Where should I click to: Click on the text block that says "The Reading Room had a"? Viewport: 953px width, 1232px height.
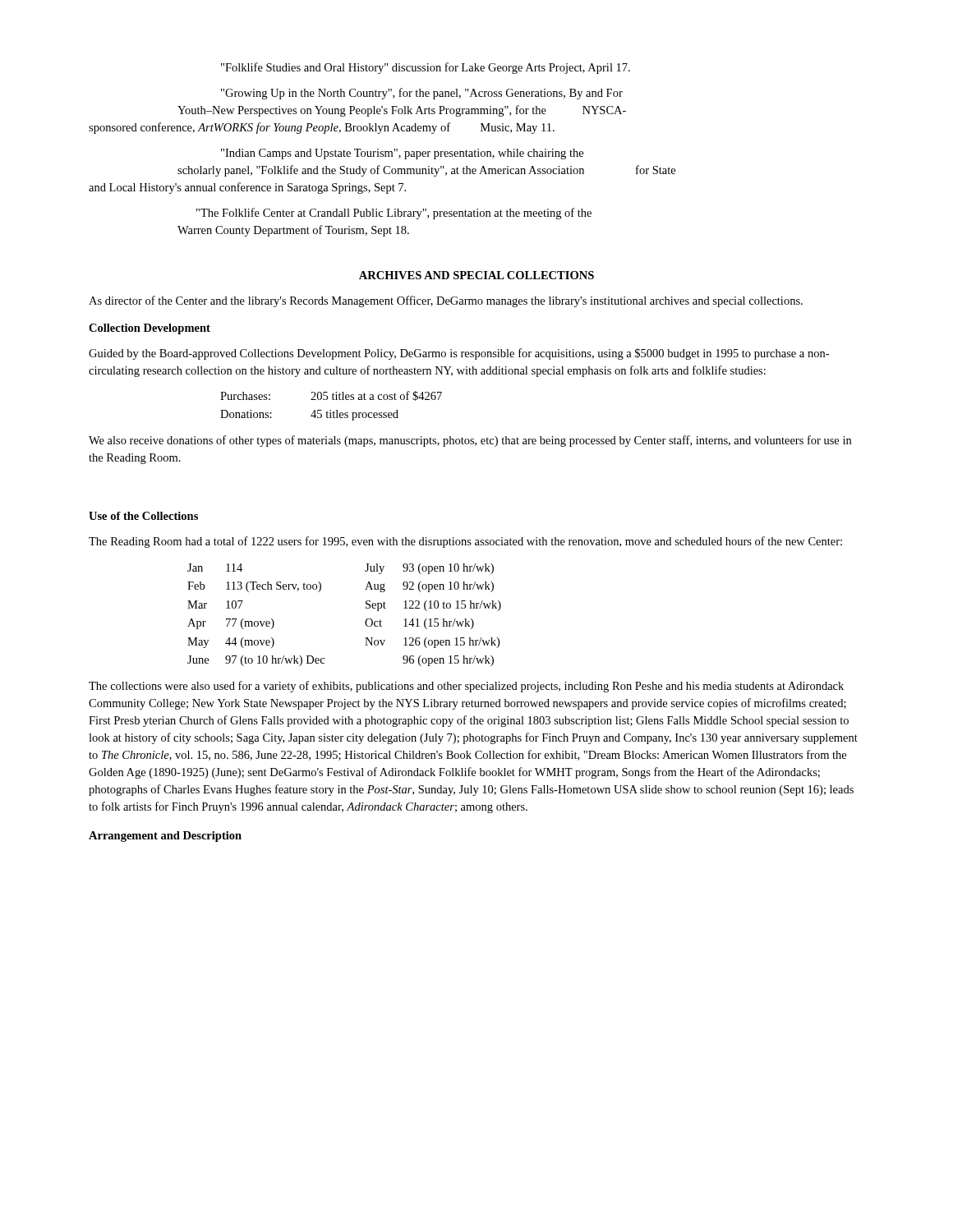click(x=466, y=541)
